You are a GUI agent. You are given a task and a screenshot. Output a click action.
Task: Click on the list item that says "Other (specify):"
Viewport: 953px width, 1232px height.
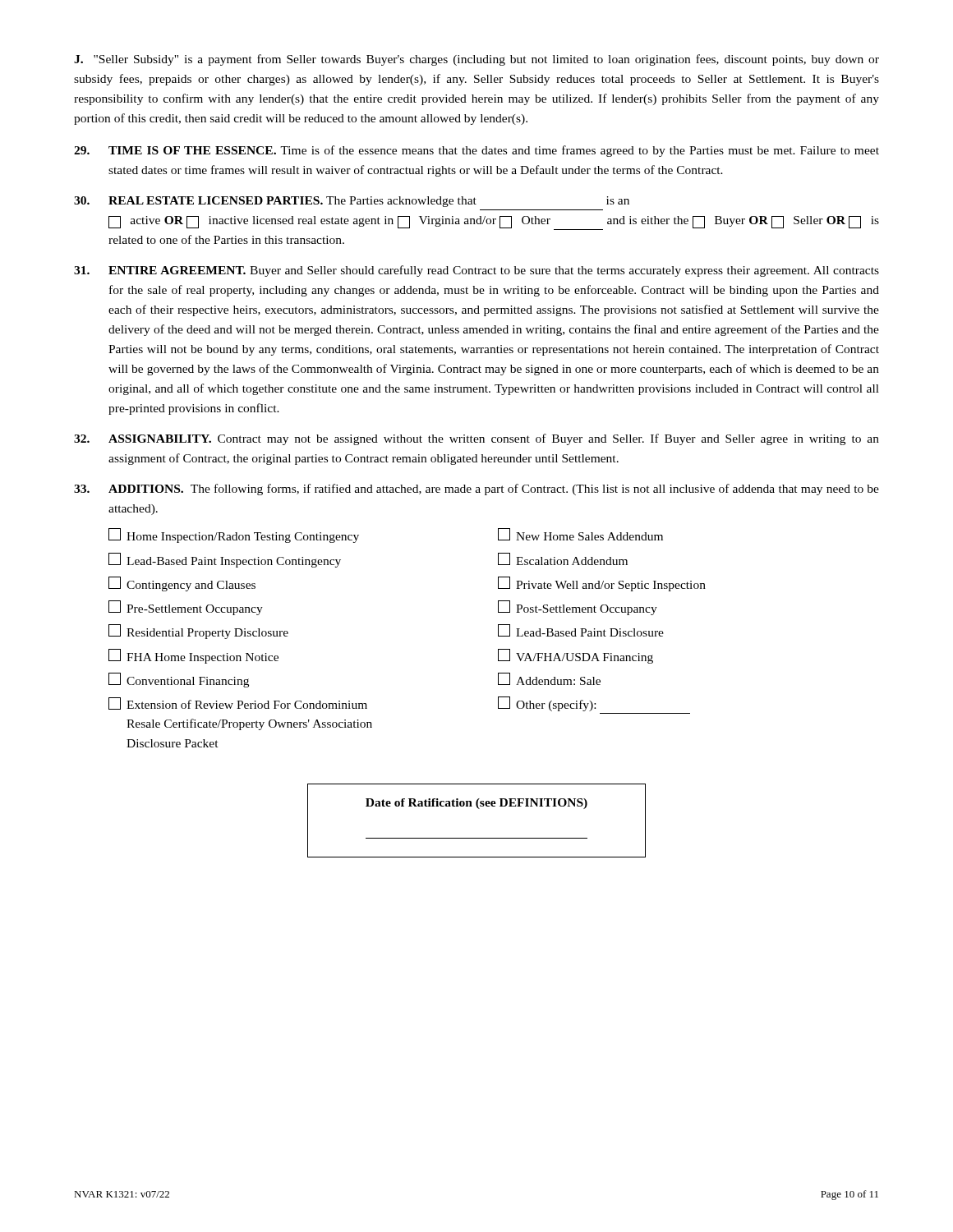click(x=594, y=705)
